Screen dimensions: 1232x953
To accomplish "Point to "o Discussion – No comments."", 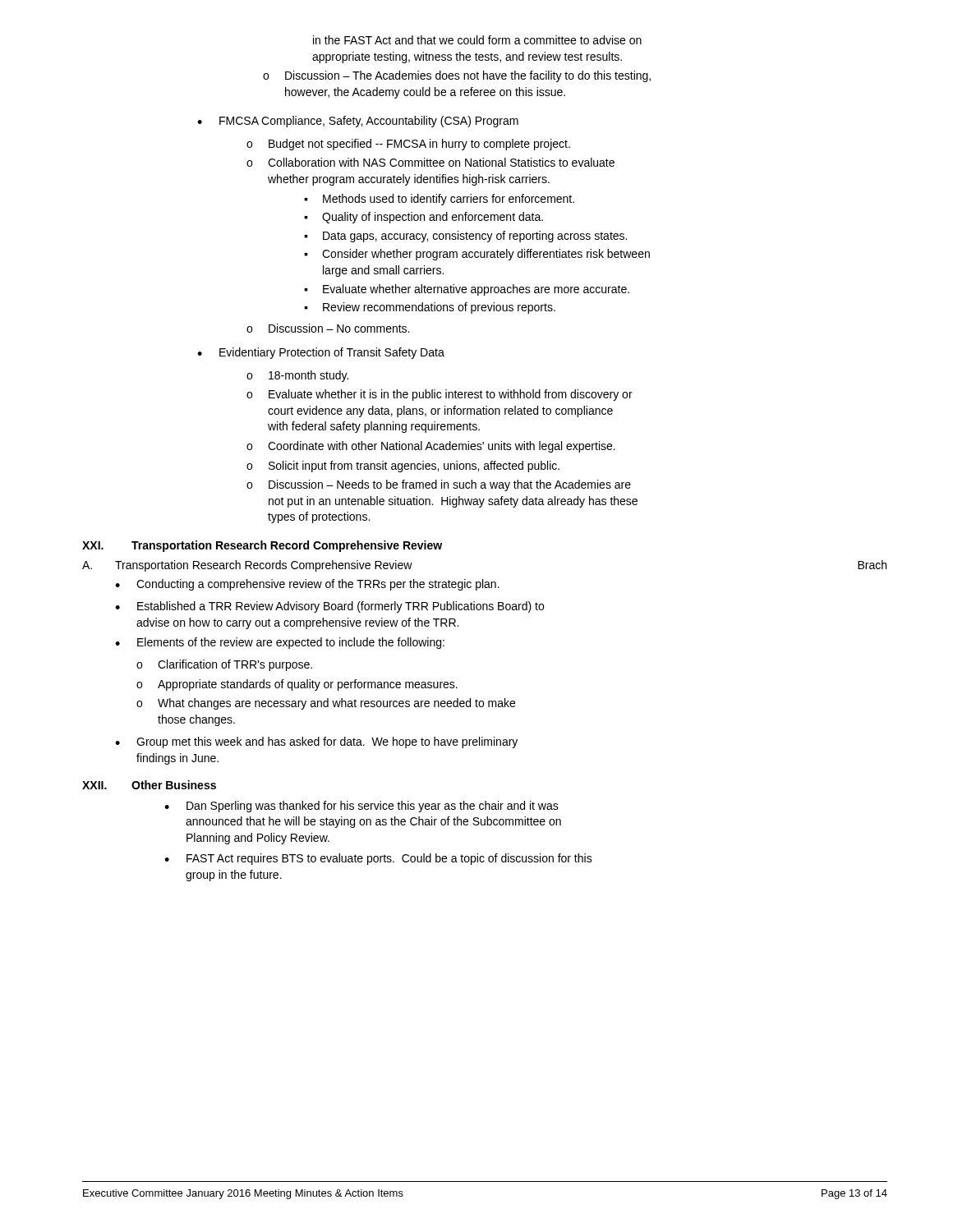I will pos(328,328).
